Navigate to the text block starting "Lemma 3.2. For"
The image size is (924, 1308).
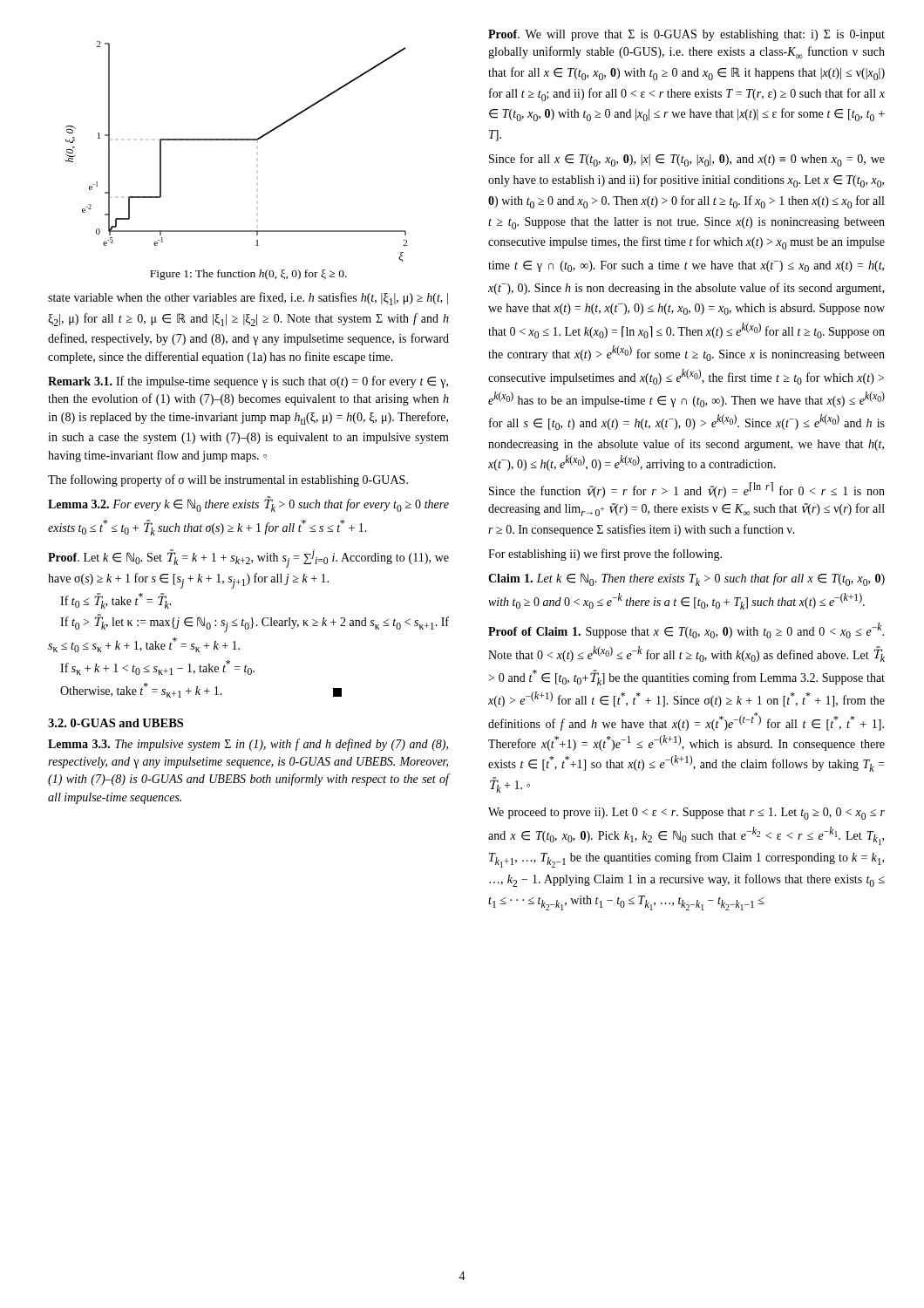[x=248, y=518]
